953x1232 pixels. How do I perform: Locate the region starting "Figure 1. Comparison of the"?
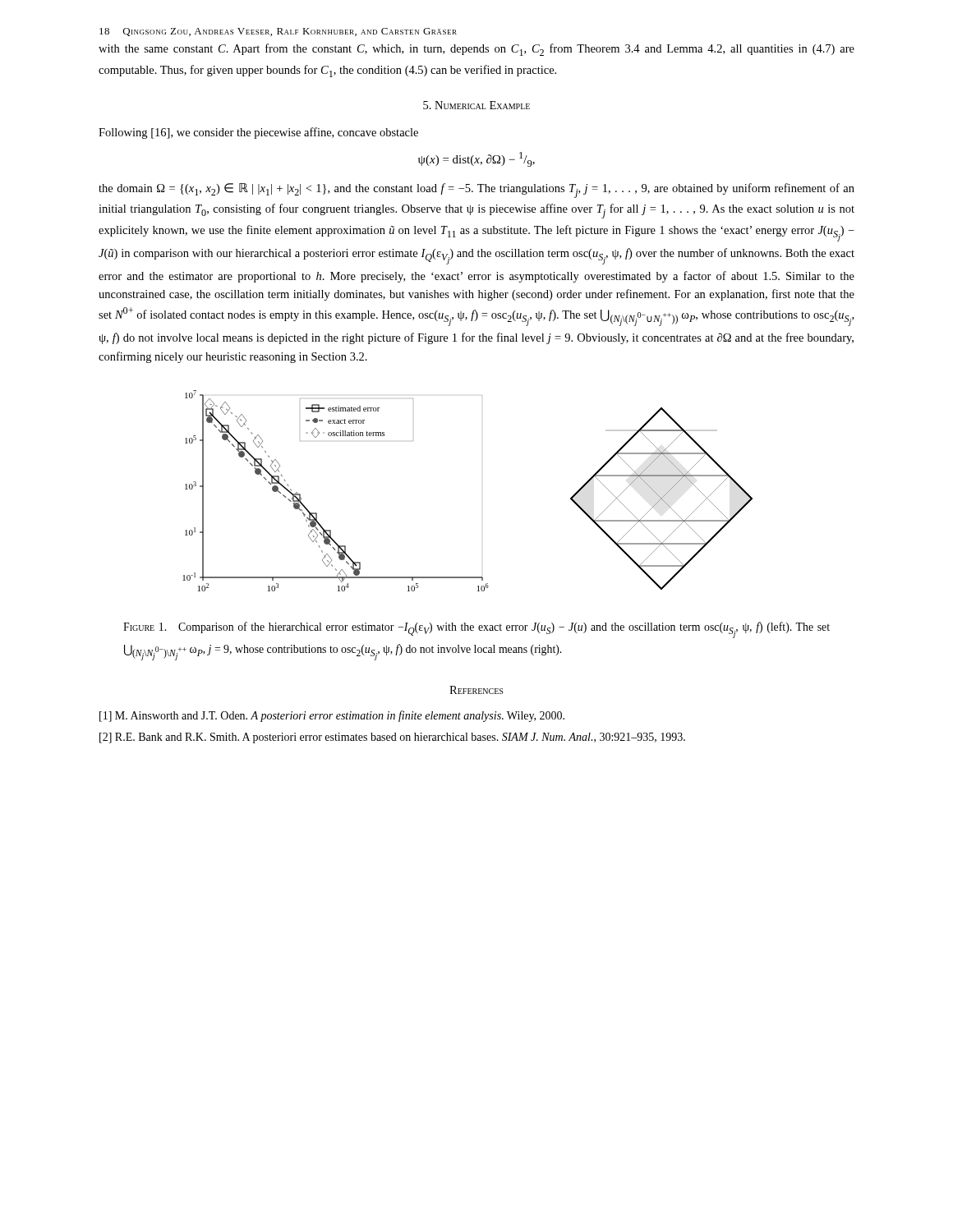pyautogui.click(x=476, y=641)
